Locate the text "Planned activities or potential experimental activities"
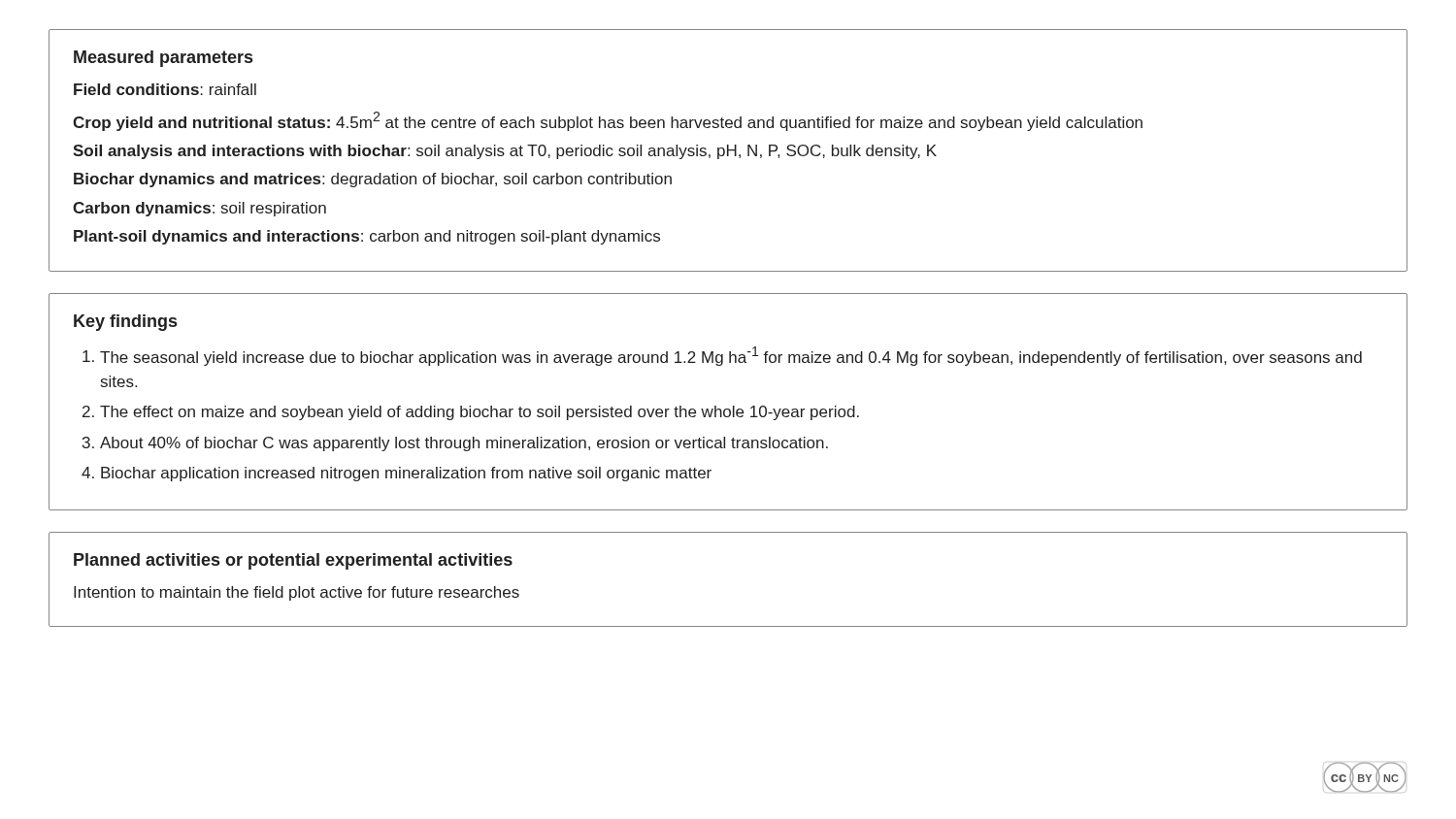Image resolution: width=1456 pixels, height=819 pixels. 293,560
